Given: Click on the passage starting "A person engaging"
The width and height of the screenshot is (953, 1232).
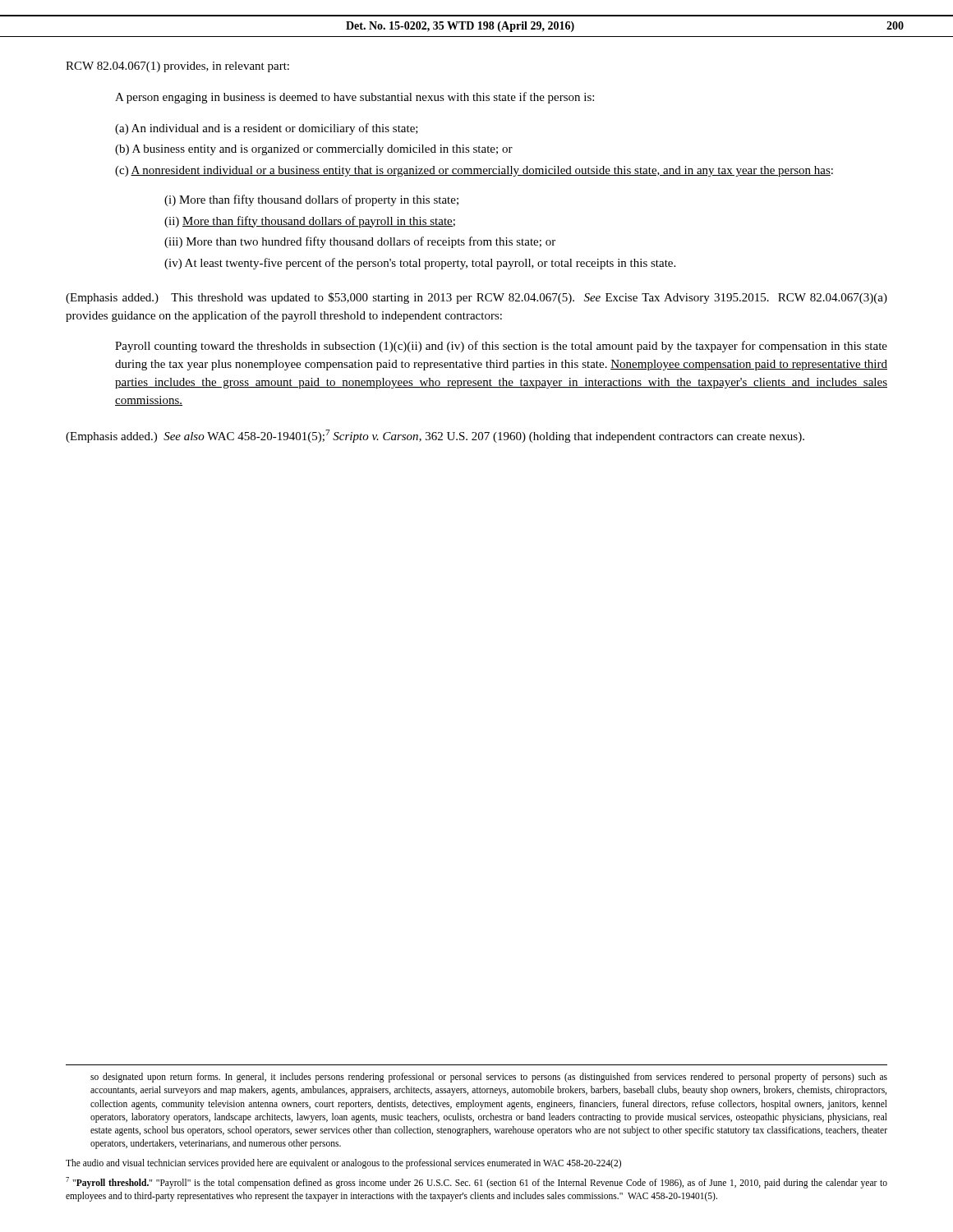Looking at the screenshot, I should coord(501,97).
